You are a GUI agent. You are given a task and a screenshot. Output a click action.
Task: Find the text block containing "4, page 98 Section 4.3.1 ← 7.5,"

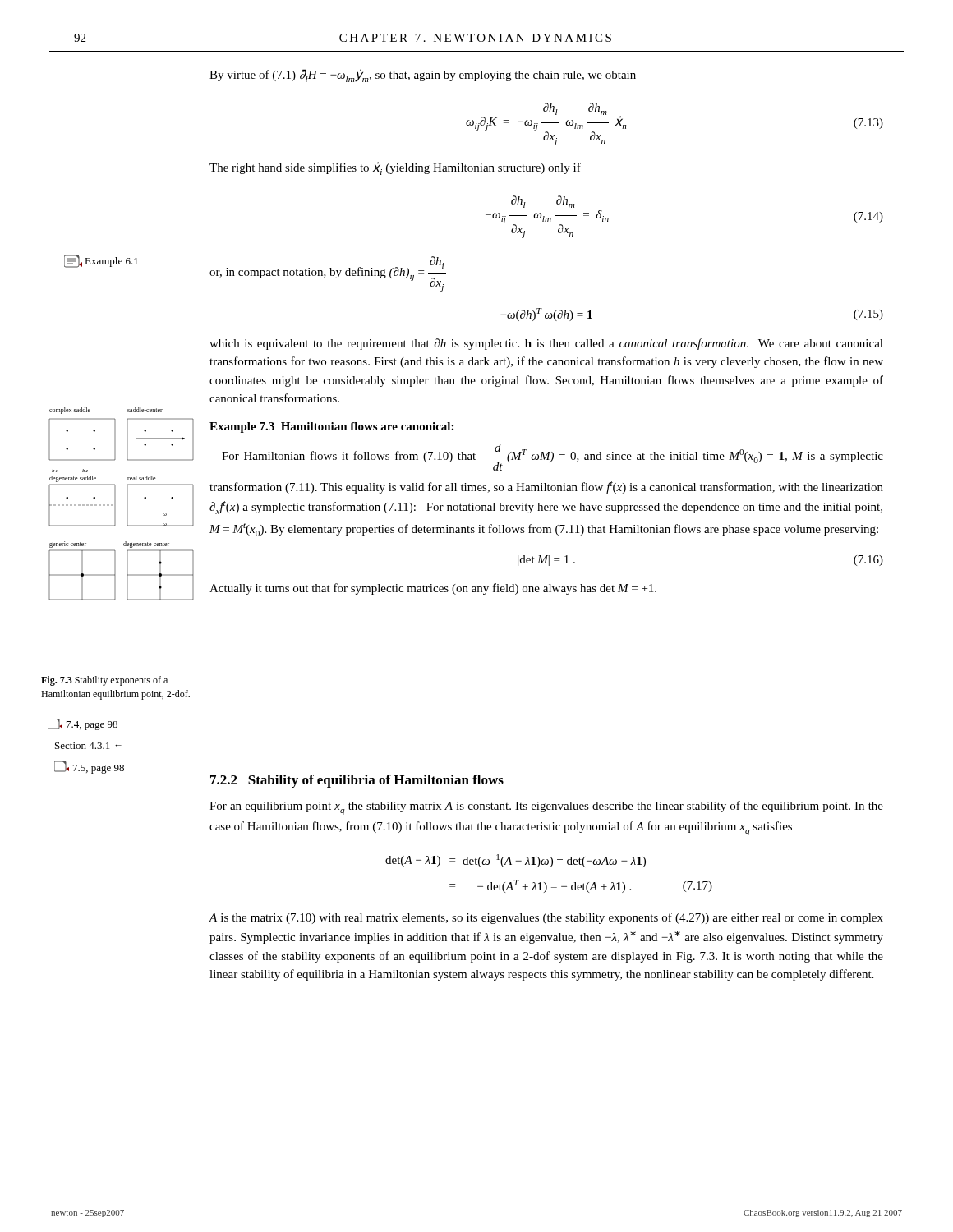click(x=124, y=746)
